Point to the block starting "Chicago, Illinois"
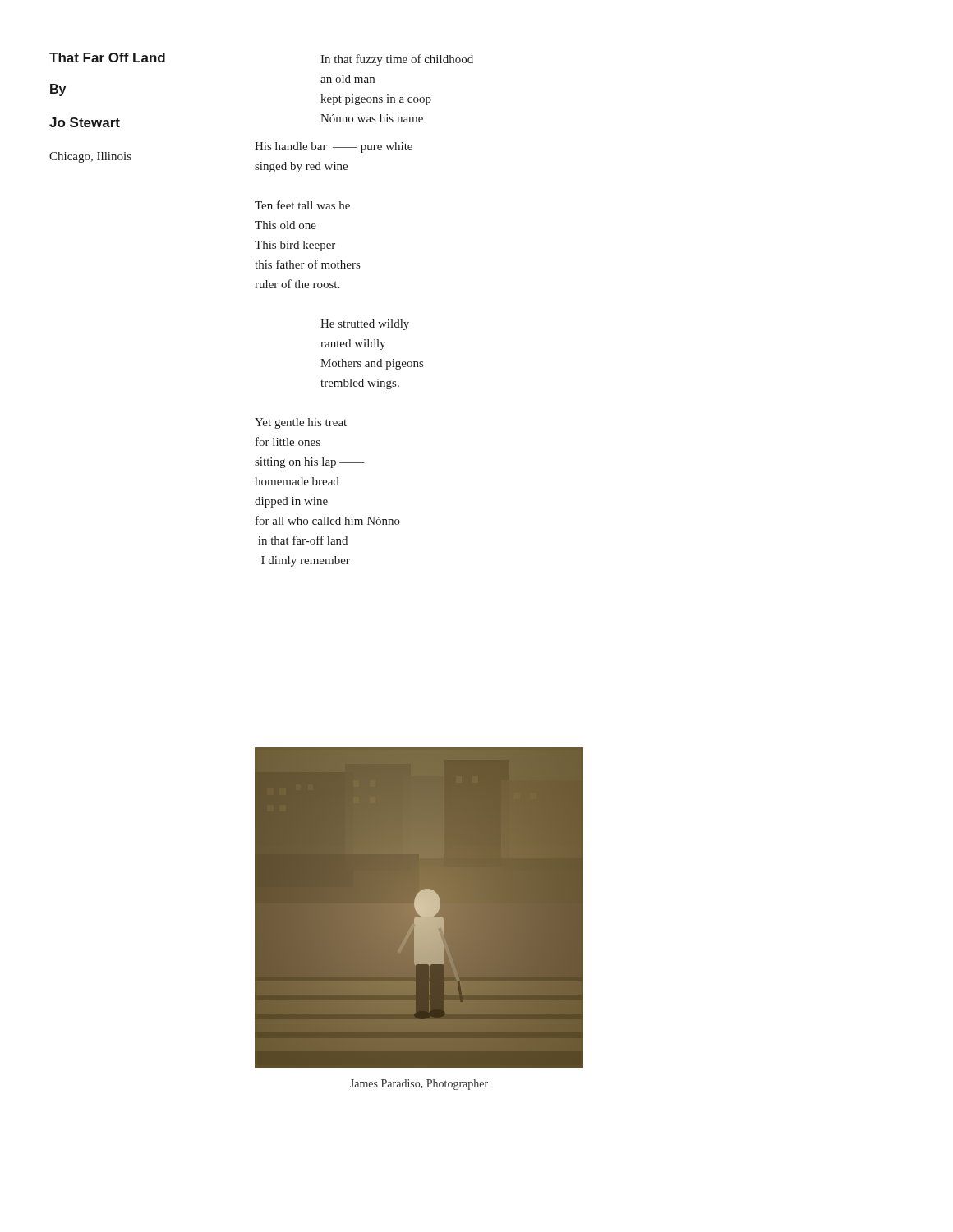The width and height of the screenshot is (953, 1232). point(90,156)
